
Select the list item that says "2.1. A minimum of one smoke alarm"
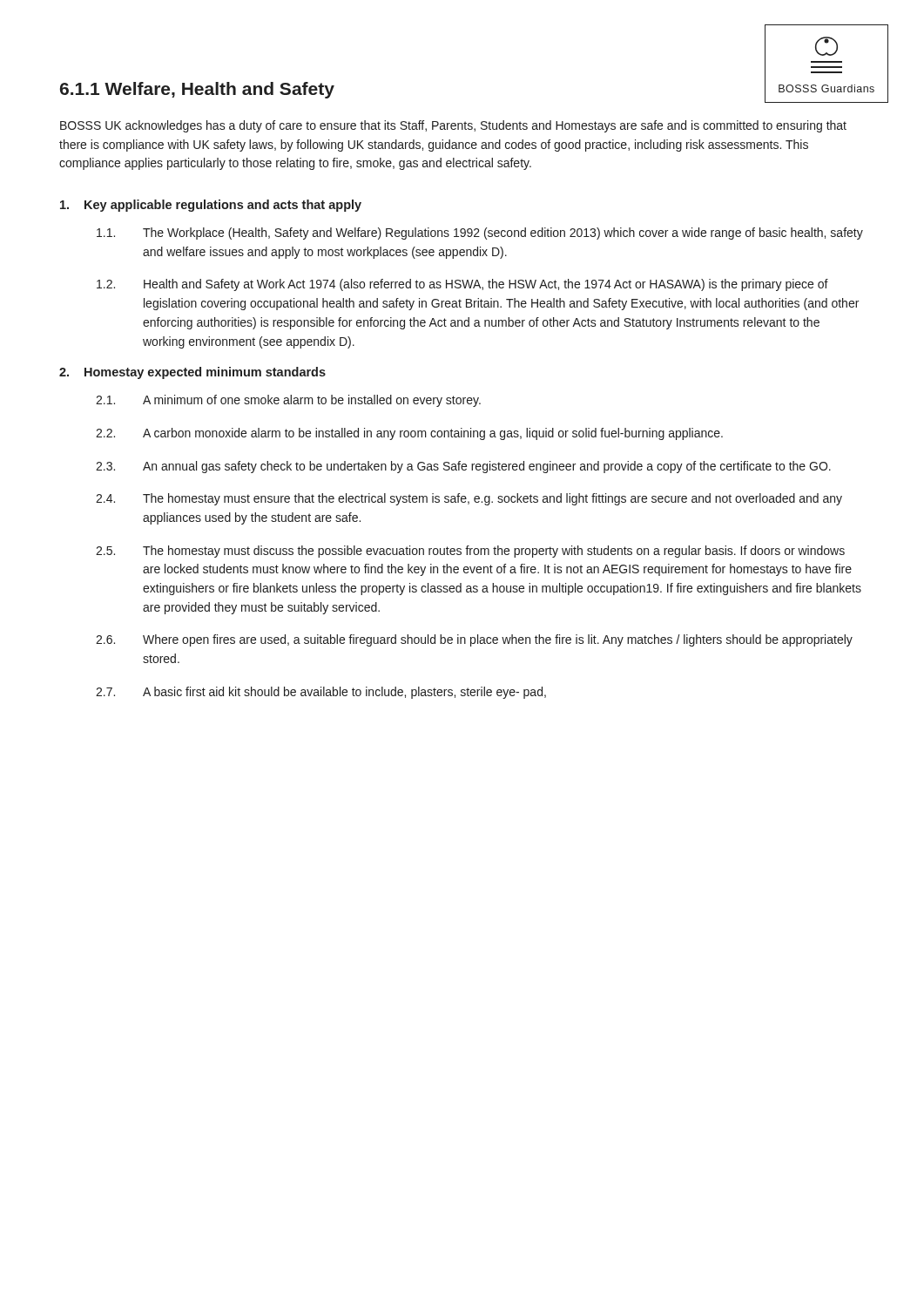tap(480, 401)
